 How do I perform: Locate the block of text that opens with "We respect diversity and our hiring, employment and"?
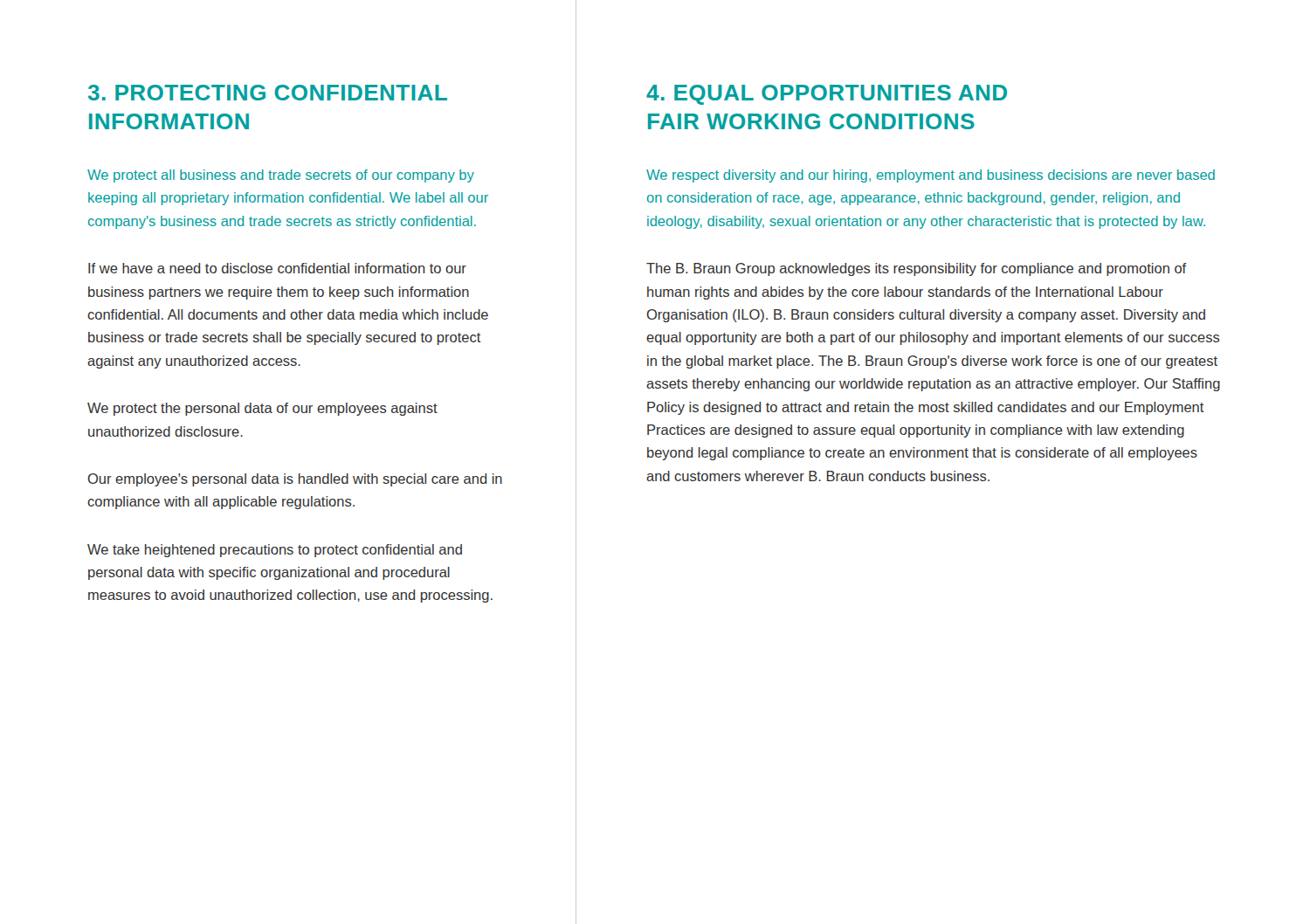[931, 198]
